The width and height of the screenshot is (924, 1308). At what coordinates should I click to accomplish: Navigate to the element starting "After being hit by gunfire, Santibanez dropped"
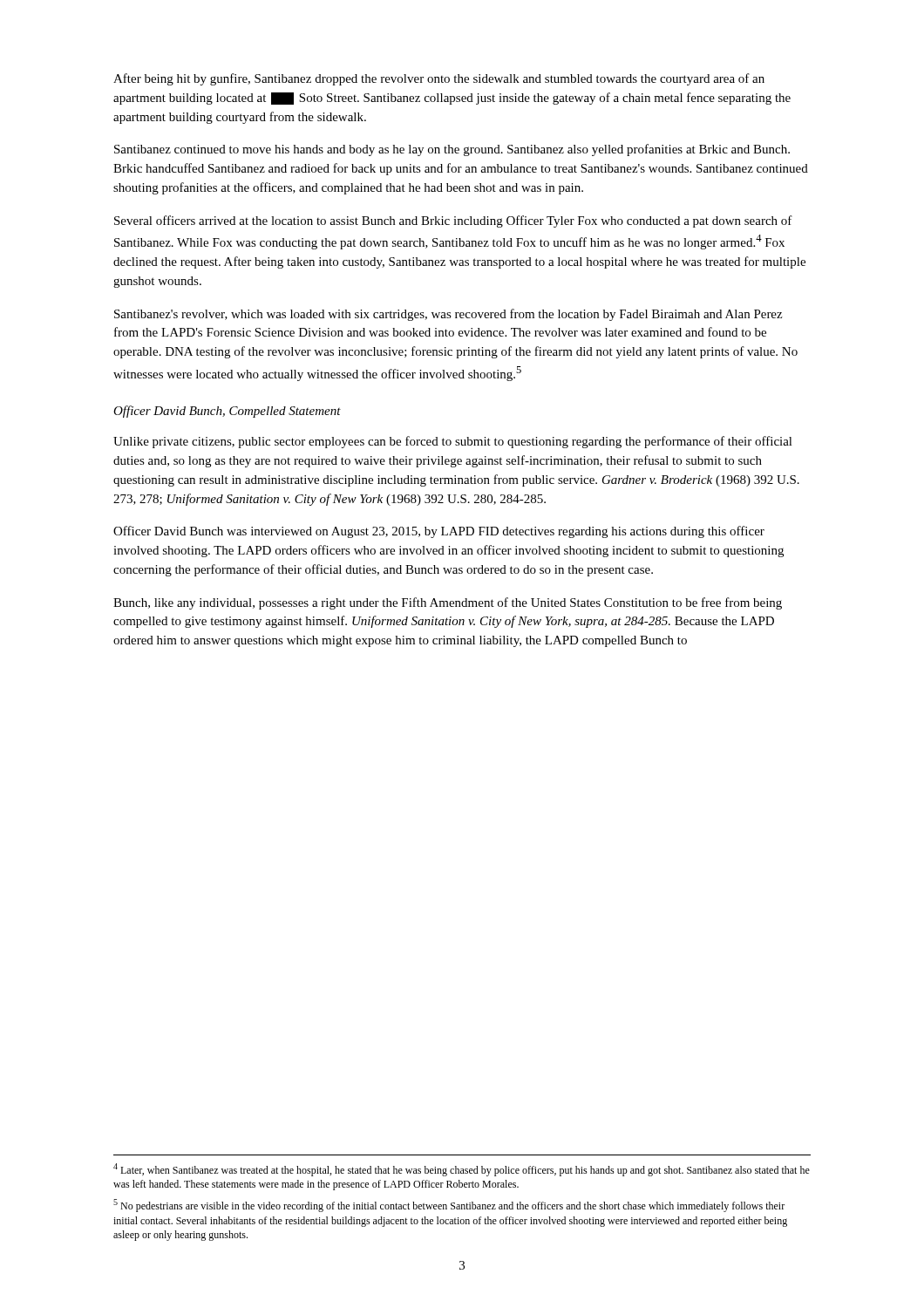pyautogui.click(x=462, y=98)
